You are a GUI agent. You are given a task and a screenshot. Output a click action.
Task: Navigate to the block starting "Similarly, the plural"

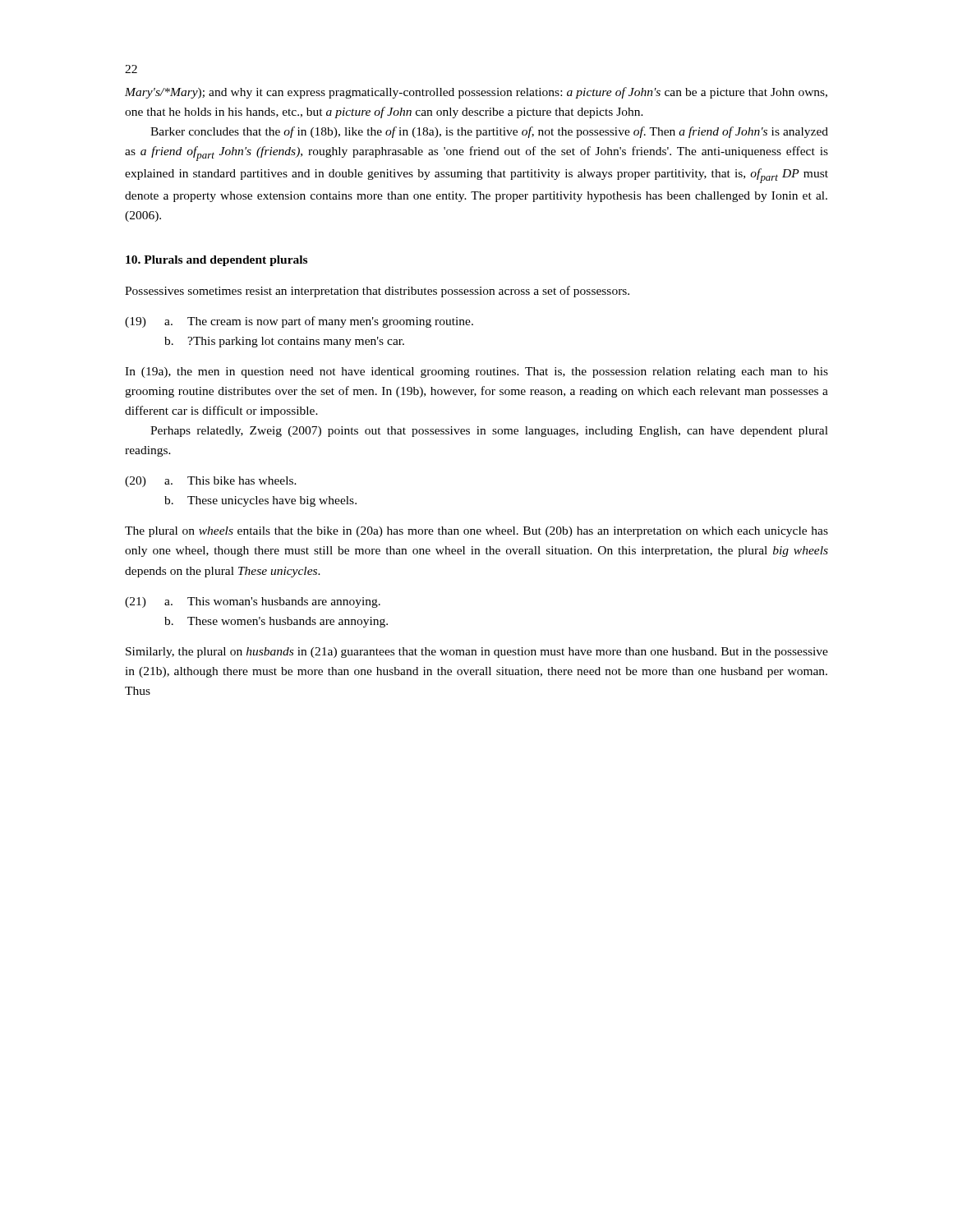coord(476,670)
